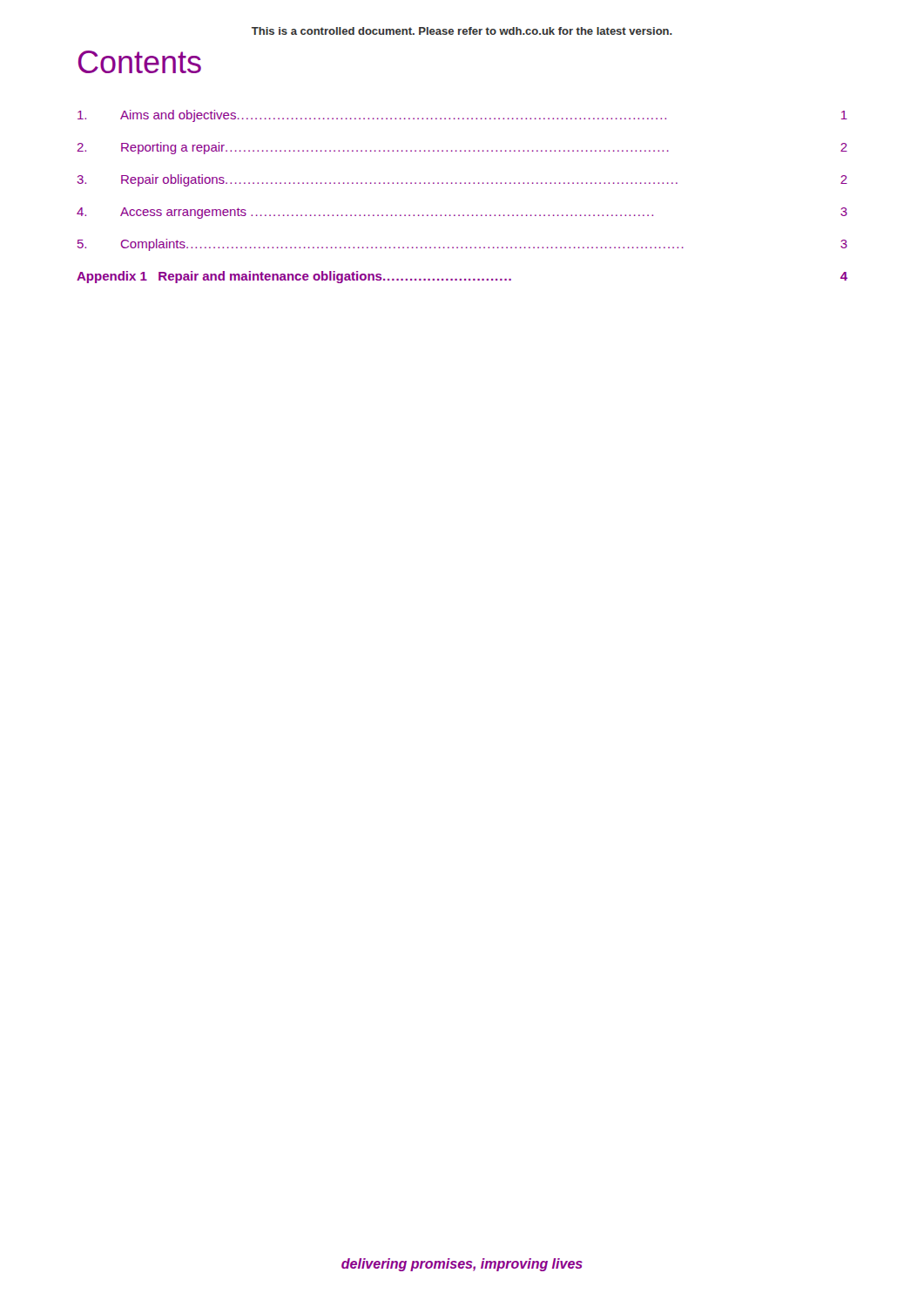Select the text starting "2. Reporting a repair"

[x=462, y=147]
